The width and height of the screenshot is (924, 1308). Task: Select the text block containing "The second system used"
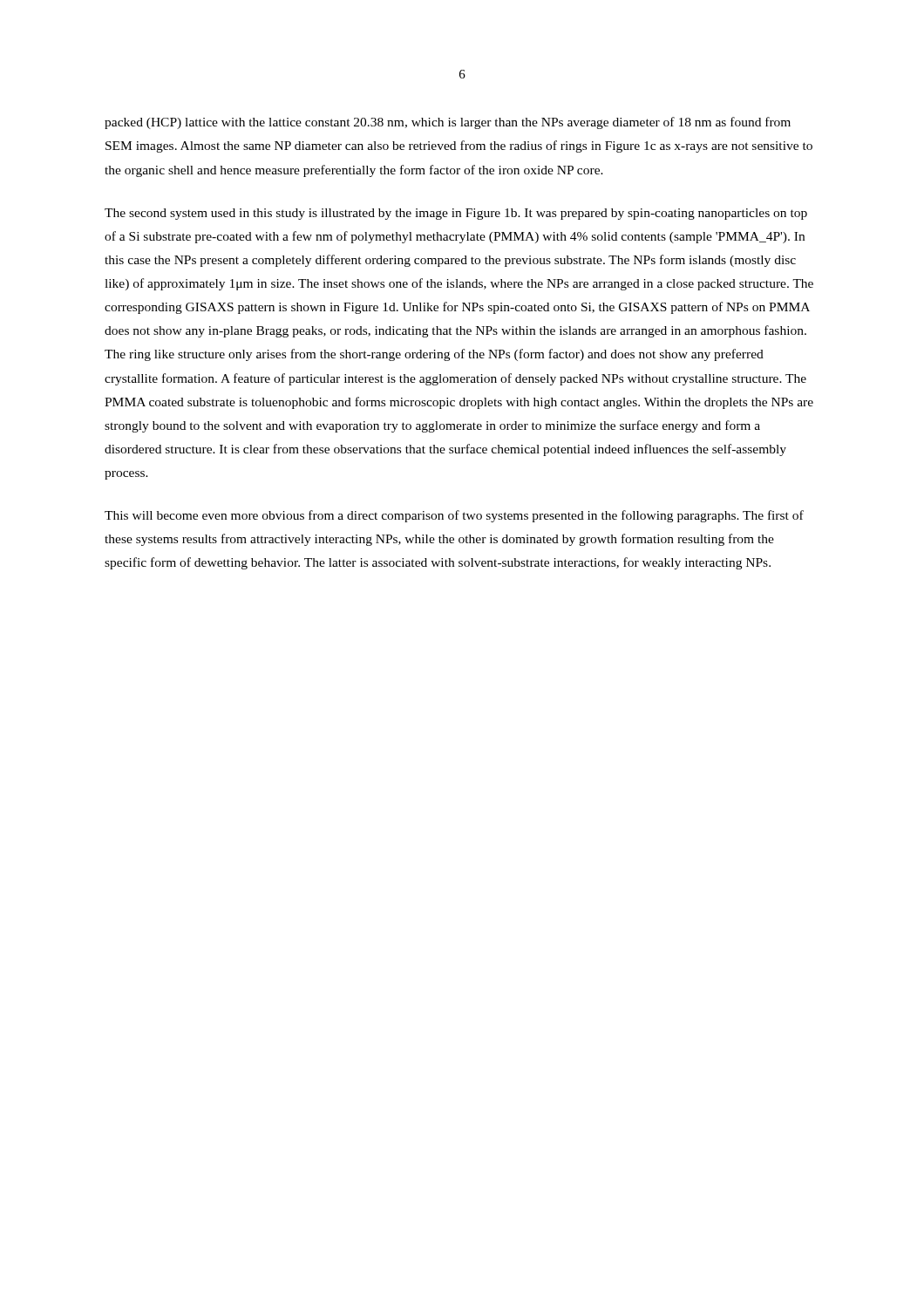coord(459,342)
